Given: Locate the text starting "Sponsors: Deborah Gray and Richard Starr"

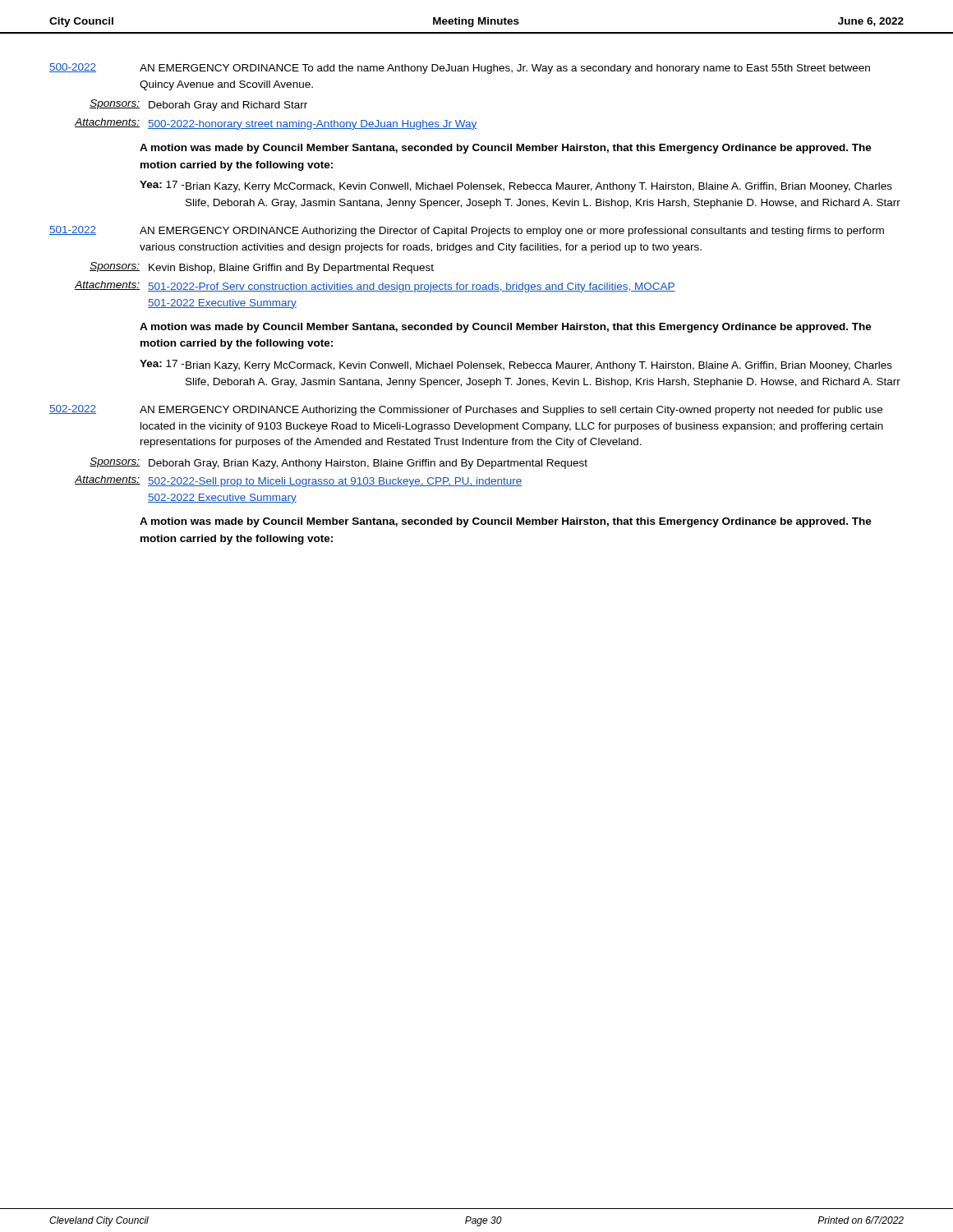Looking at the screenshot, I should click(198, 105).
